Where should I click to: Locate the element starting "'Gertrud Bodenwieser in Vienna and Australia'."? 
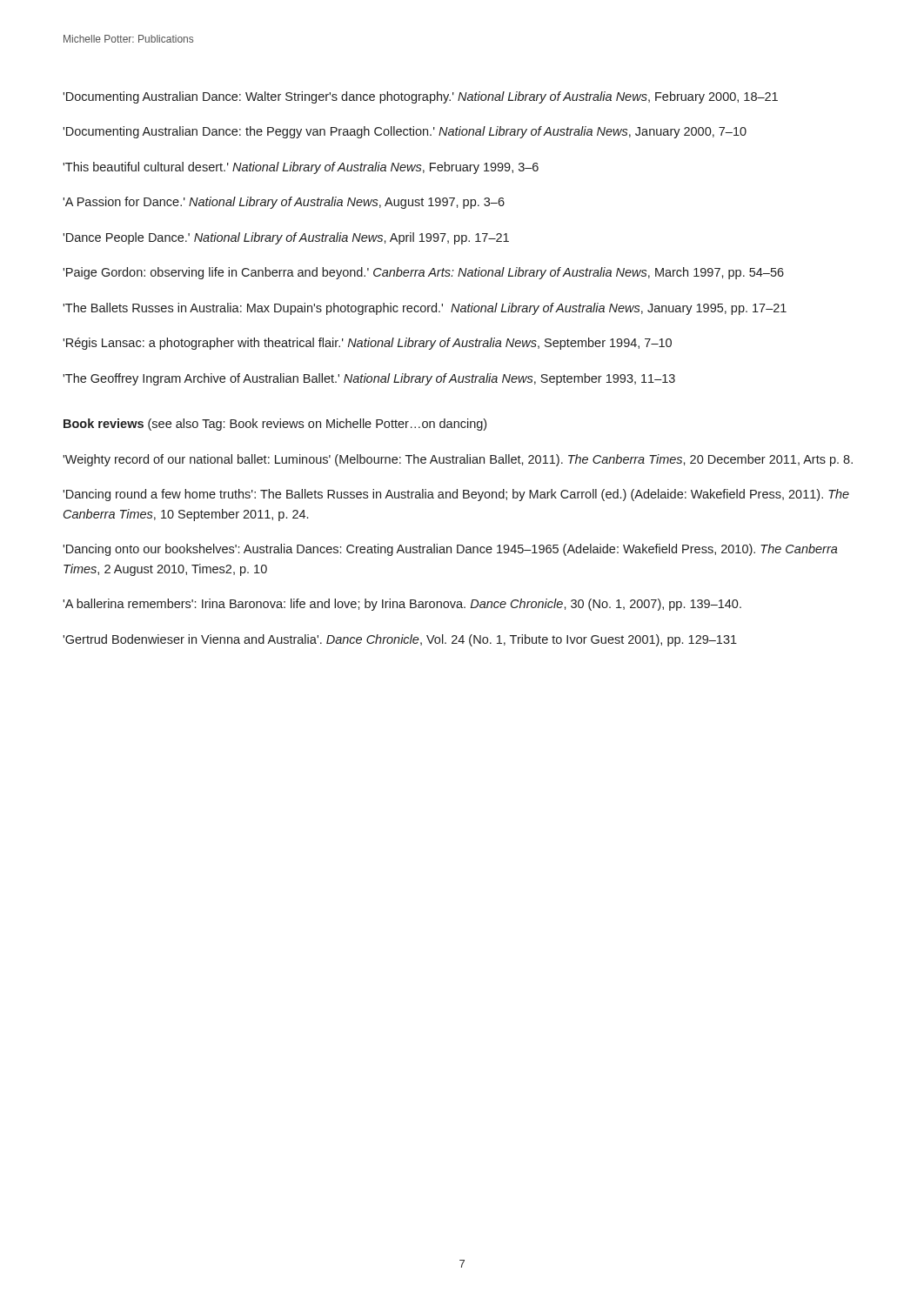[400, 639]
